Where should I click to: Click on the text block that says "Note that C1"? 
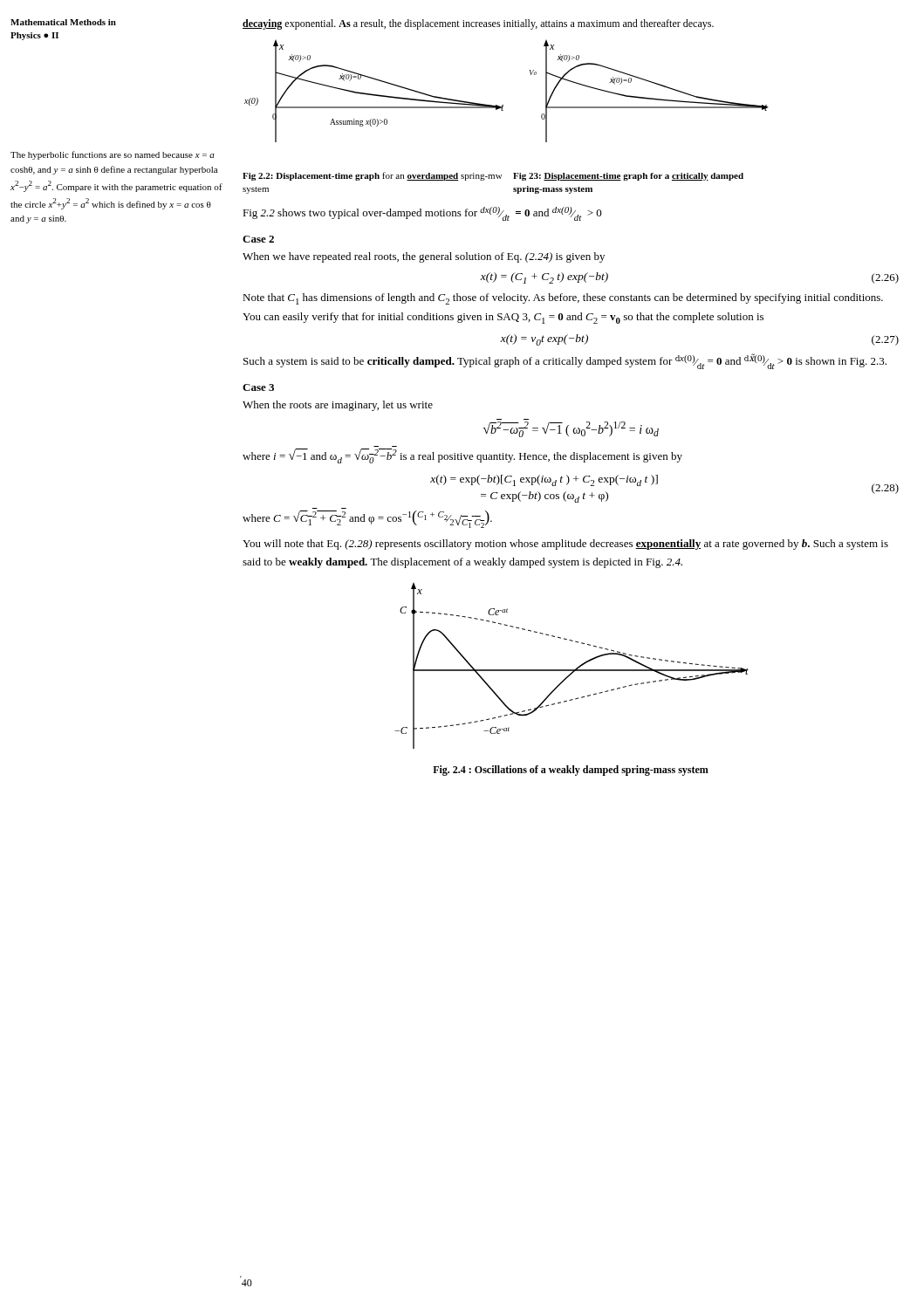[x=563, y=308]
